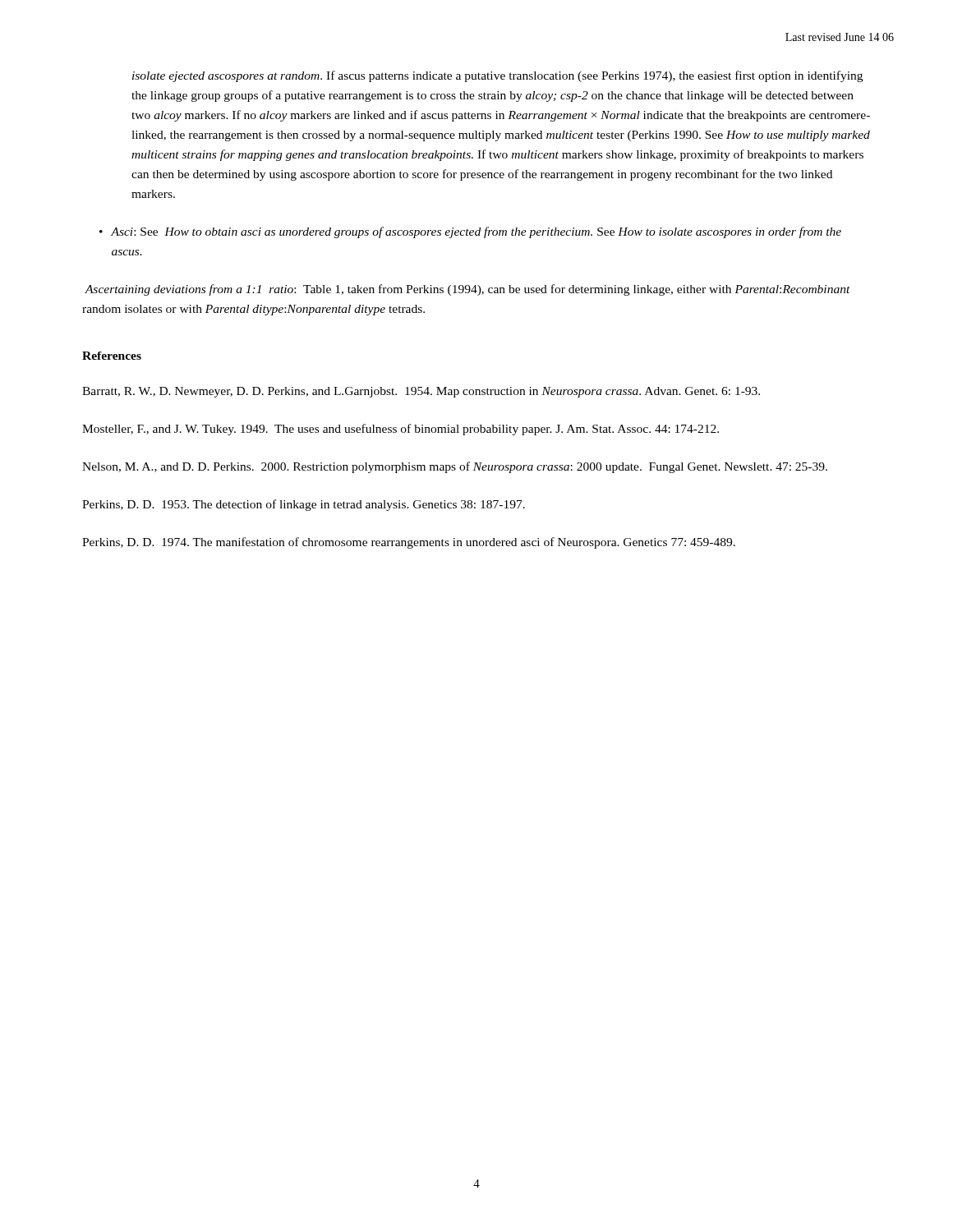Locate the block of text that opens with "Perkins, D. D. 1974. The manifestation of"

(x=409, y=542)
